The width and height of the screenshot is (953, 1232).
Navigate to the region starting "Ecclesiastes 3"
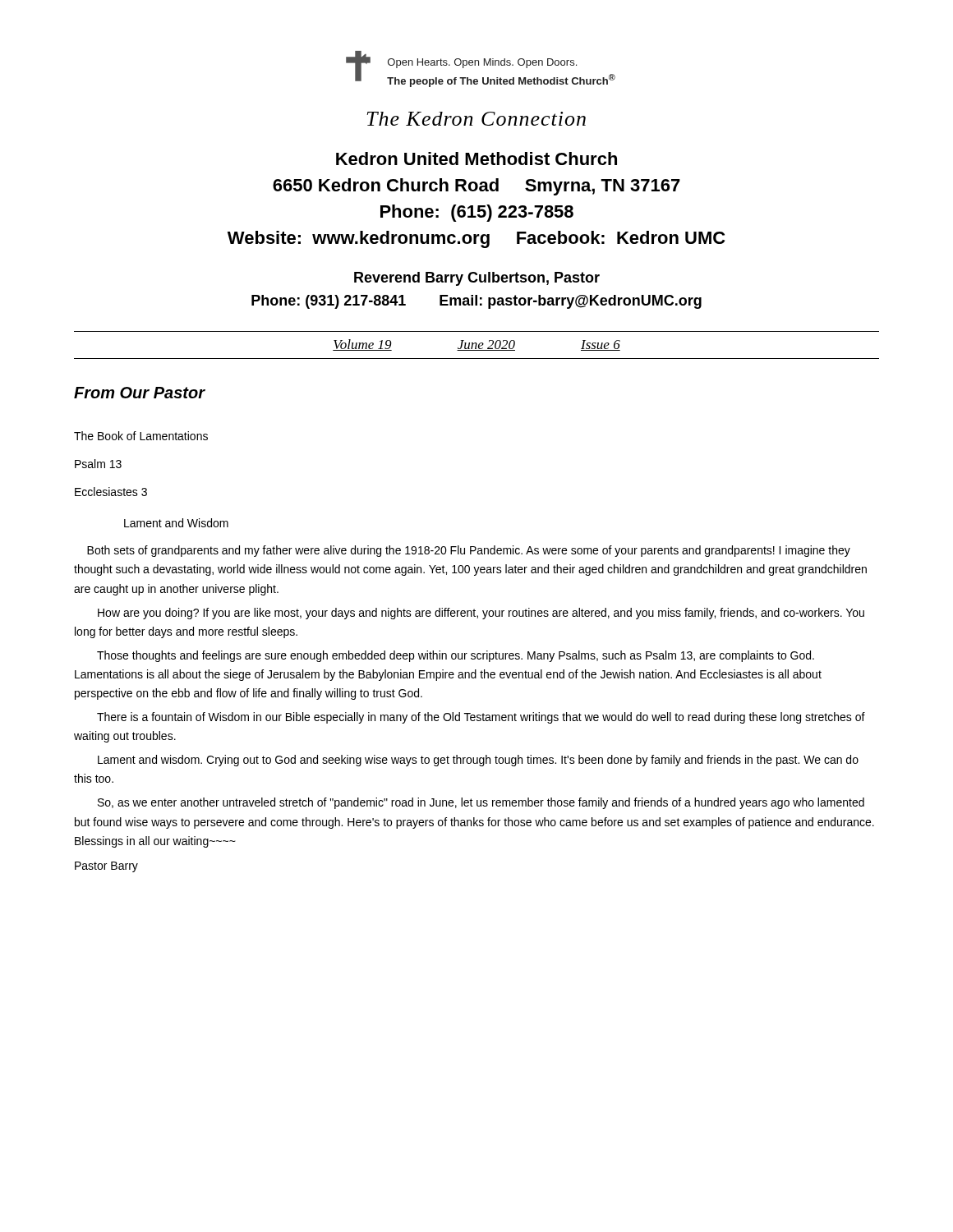click(111, 492)
